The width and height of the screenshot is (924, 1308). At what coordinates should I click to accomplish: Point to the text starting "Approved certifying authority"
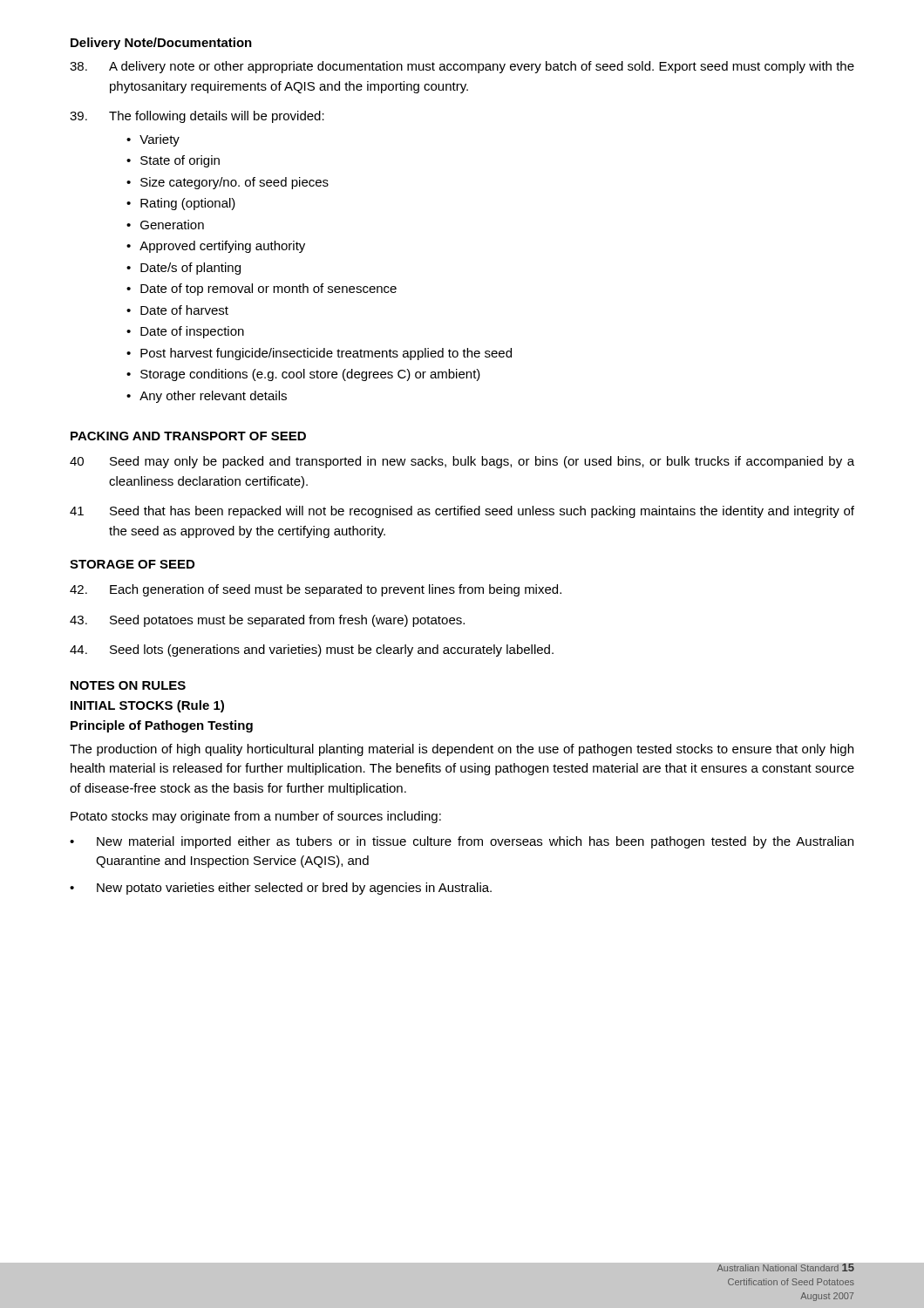pos(223,245)
